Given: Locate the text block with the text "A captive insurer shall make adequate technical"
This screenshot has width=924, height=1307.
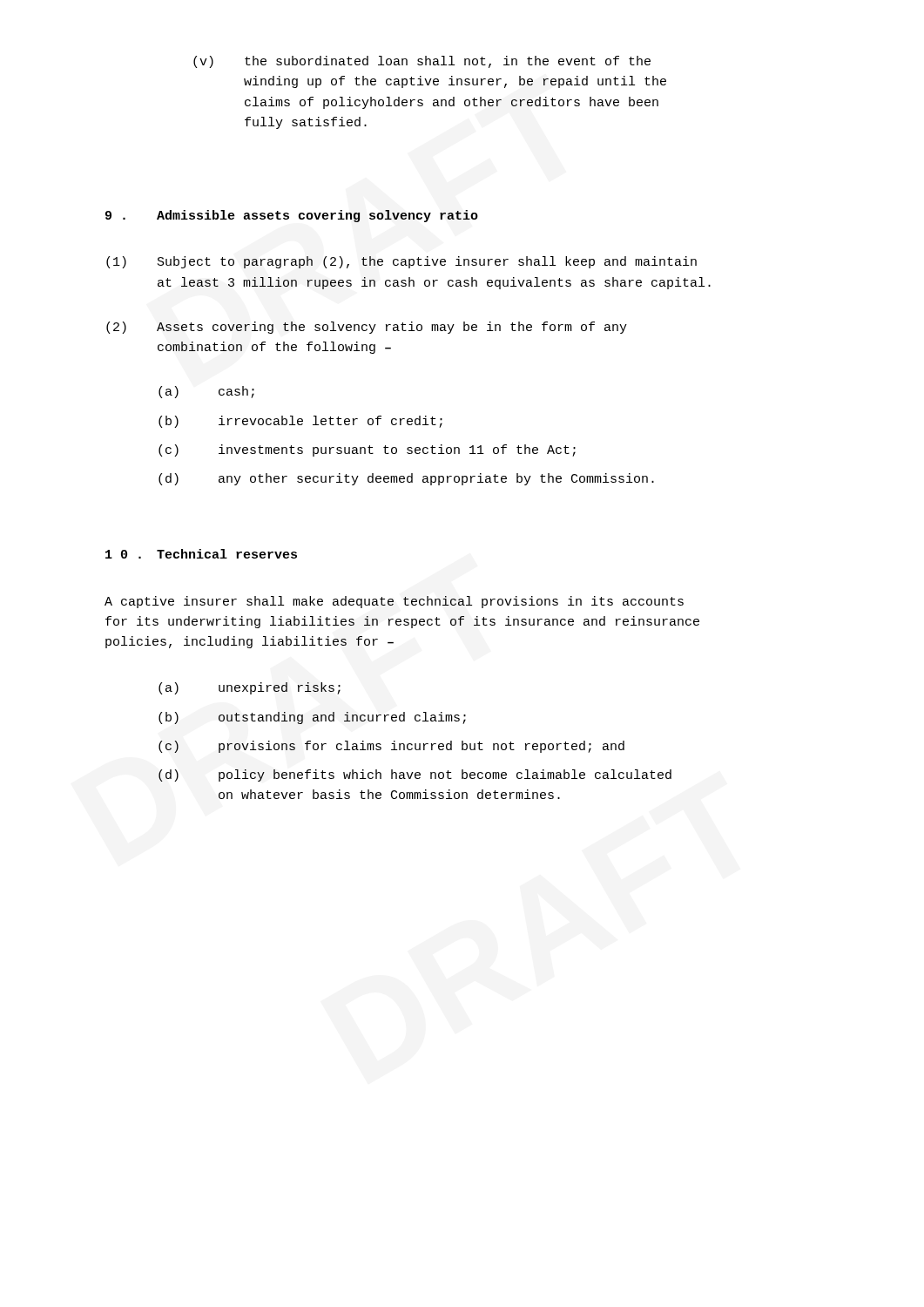Looking at the screenshot, I should point(402,622).
